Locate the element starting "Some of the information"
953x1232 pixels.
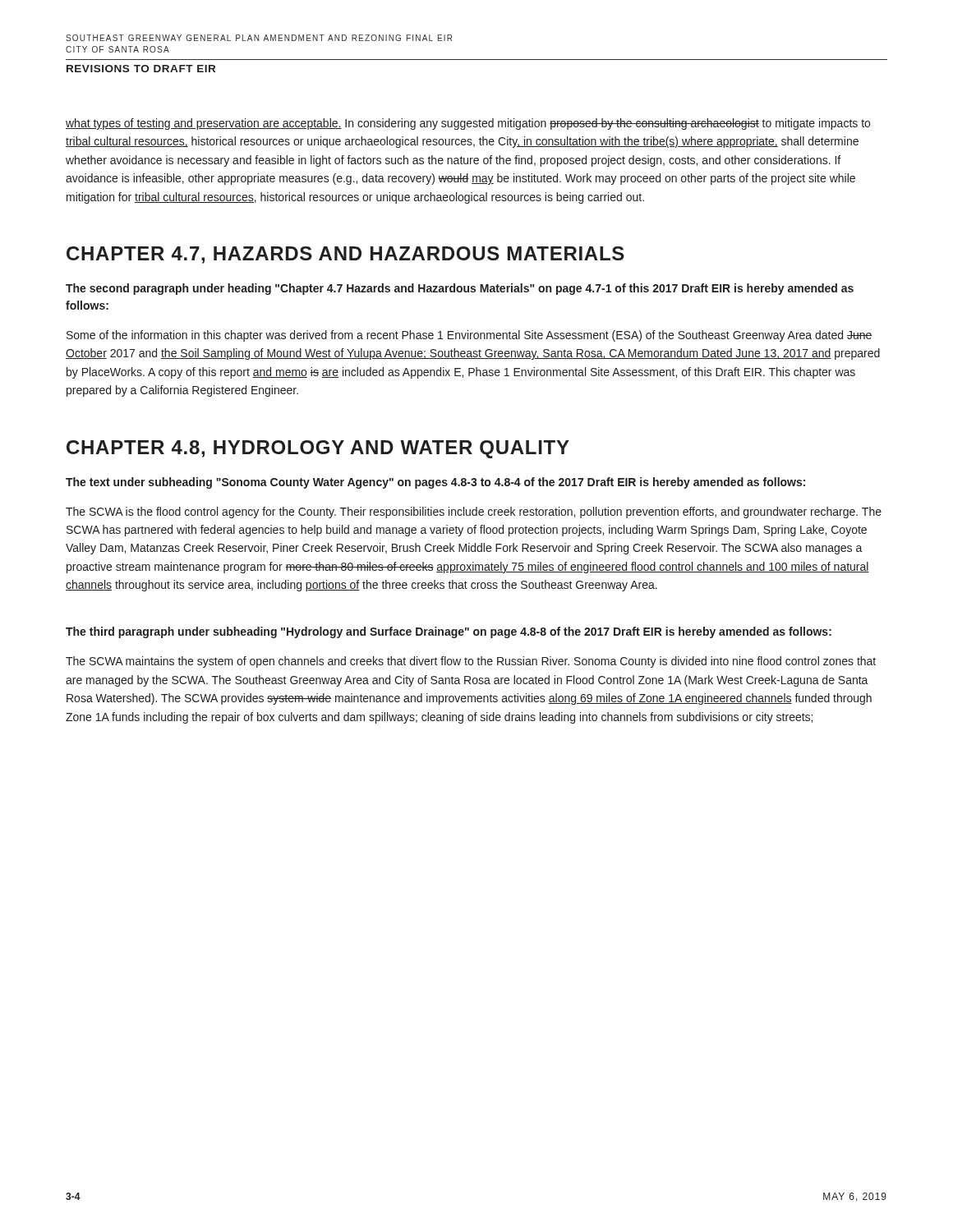[476, 363]
